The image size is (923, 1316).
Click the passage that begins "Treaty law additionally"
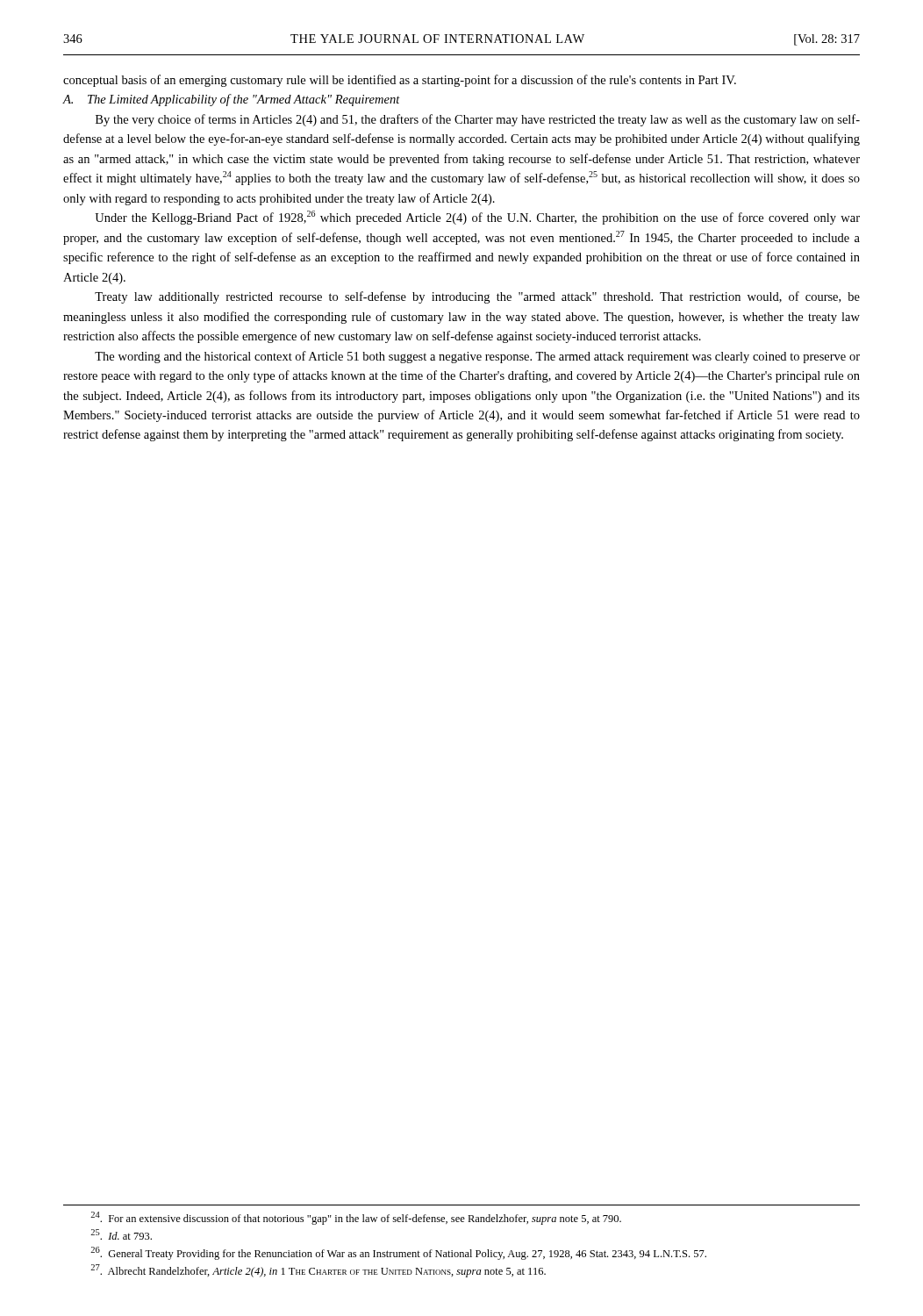pos(462,317)
